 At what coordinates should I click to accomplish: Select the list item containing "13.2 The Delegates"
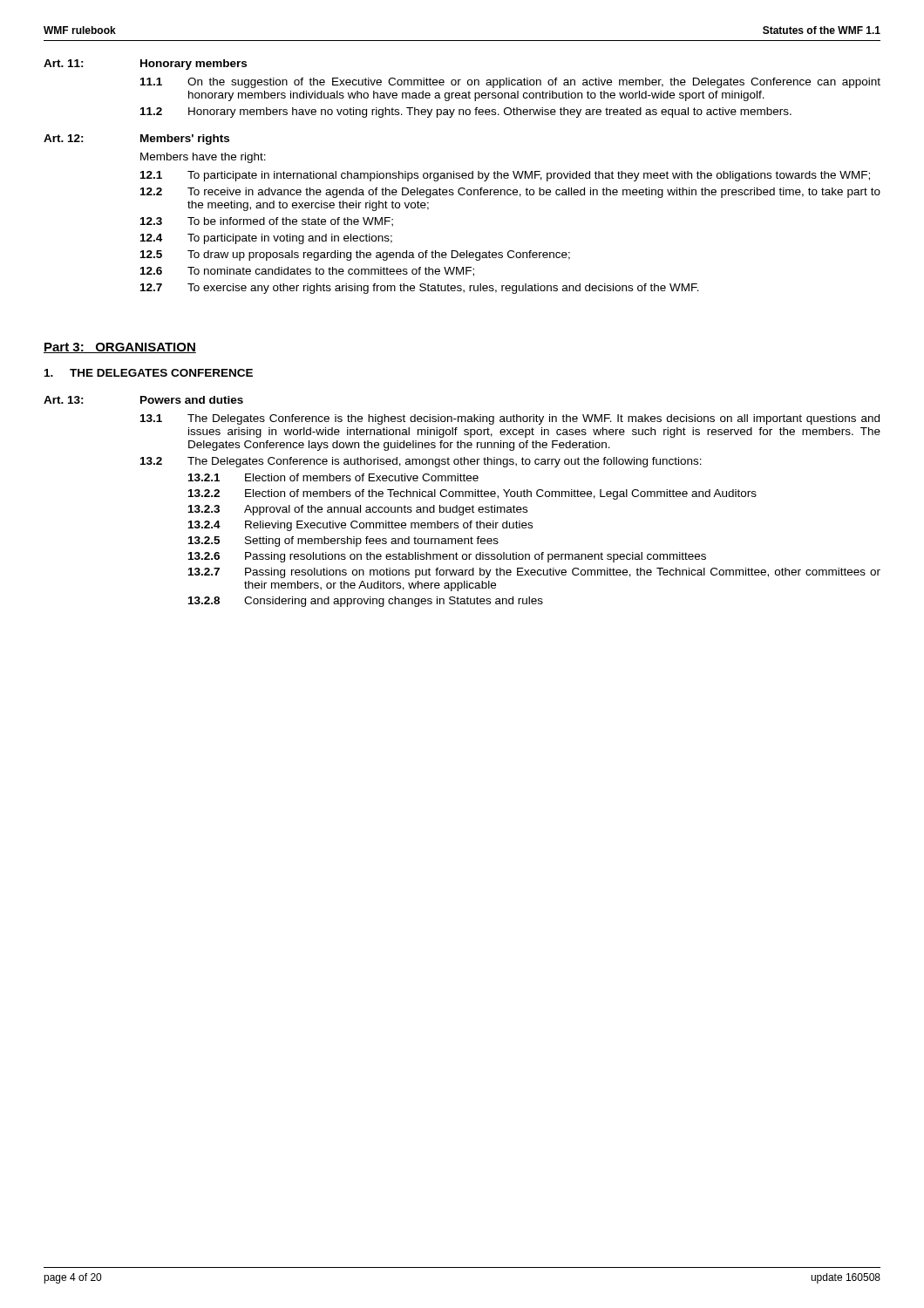tap(510, 461)
